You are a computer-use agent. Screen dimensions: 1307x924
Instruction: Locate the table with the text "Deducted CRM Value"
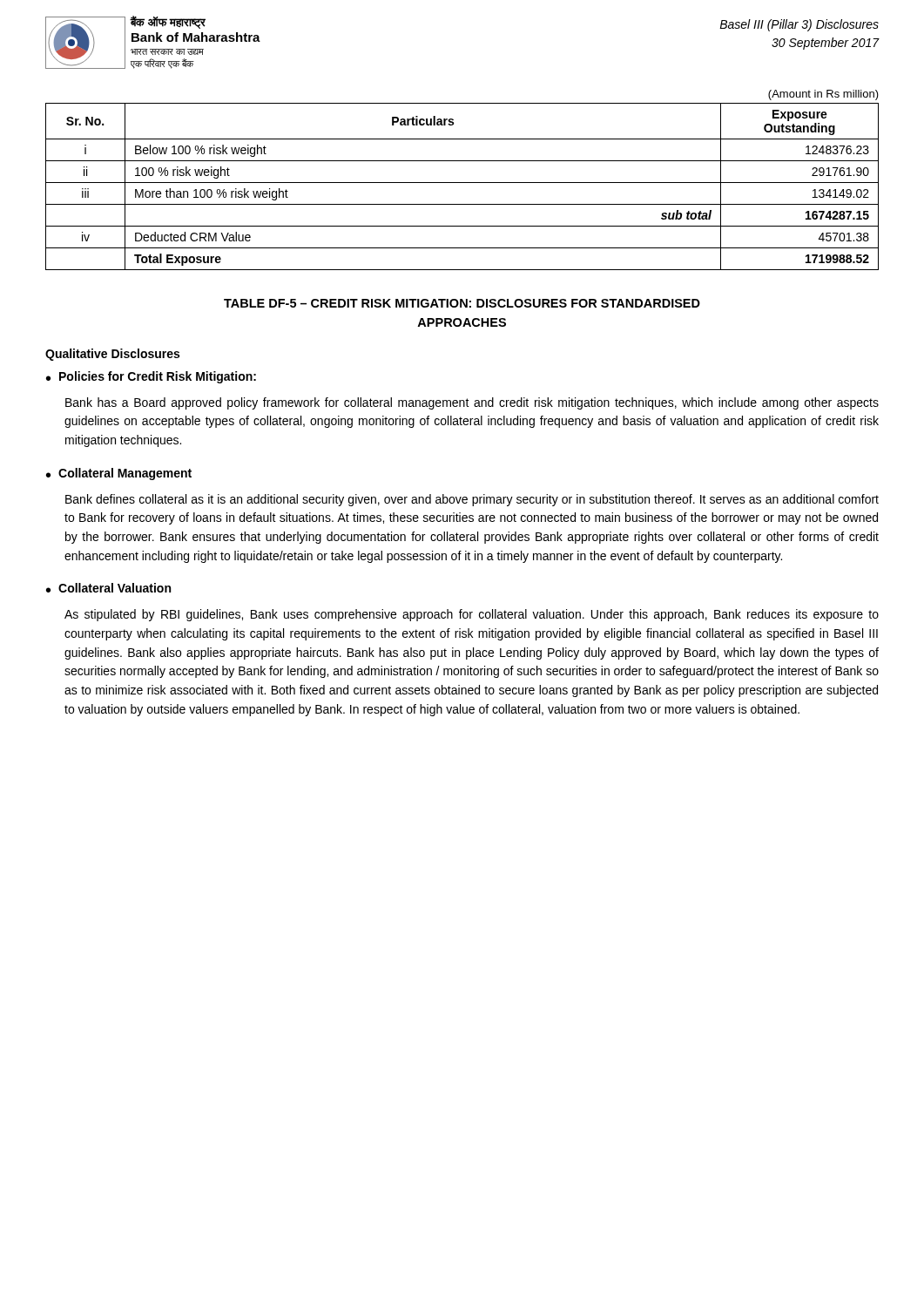[462, 187]
